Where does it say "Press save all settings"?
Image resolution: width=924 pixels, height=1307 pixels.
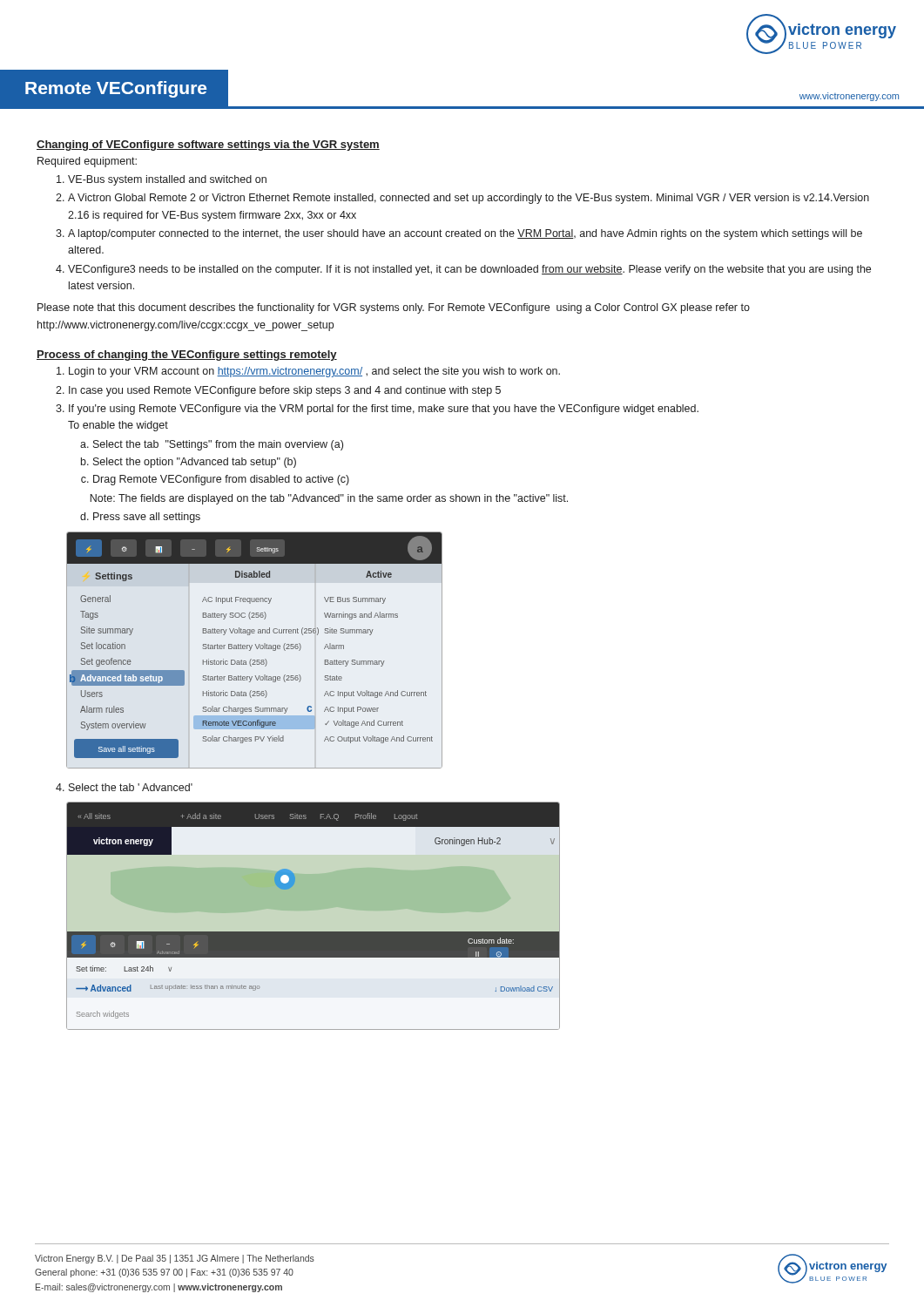point(146,517)
